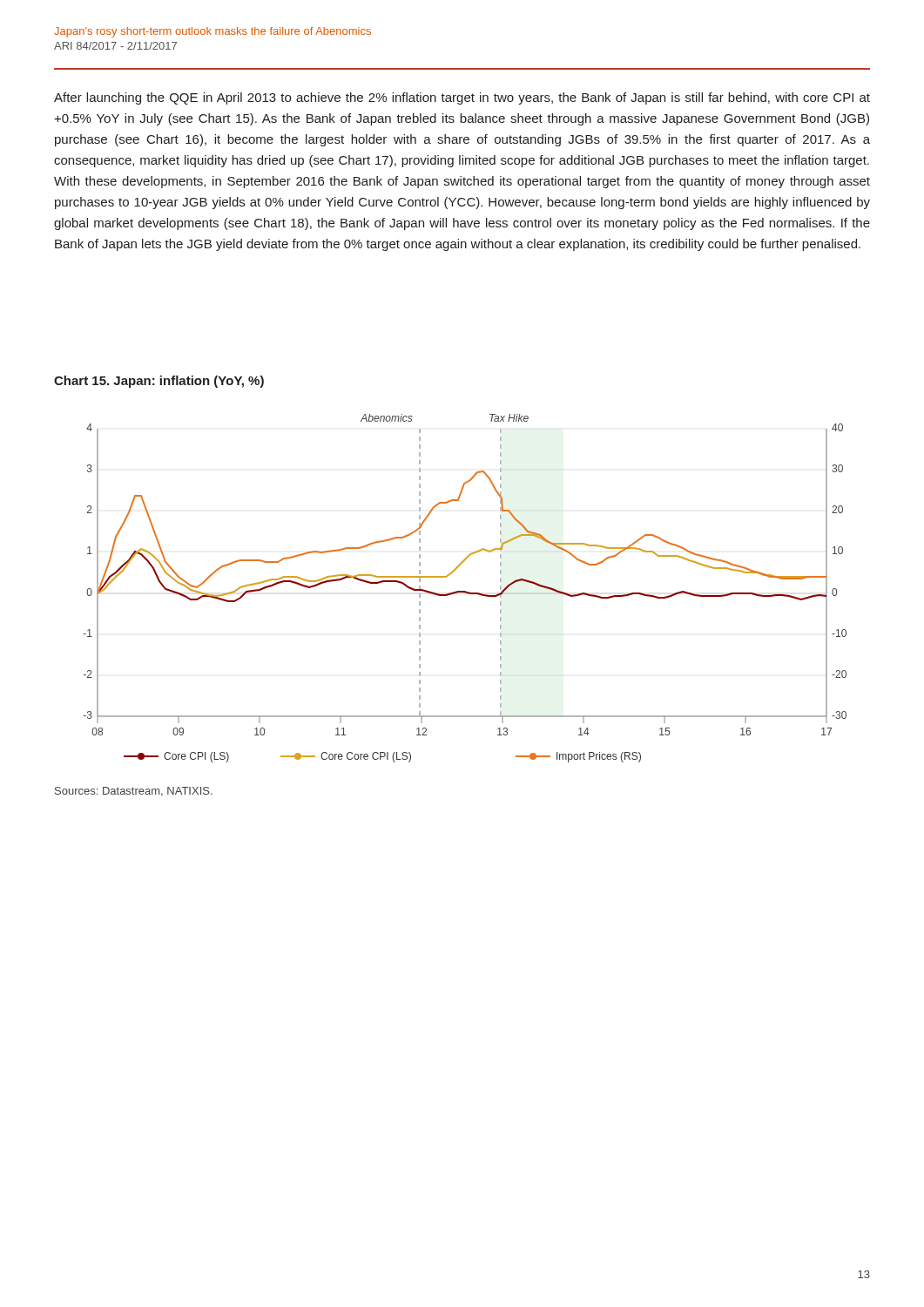This screenshot has width=924, height=1307.
Task: Click on the region starting "After launching the QQE"
Action: pos(462,170)
